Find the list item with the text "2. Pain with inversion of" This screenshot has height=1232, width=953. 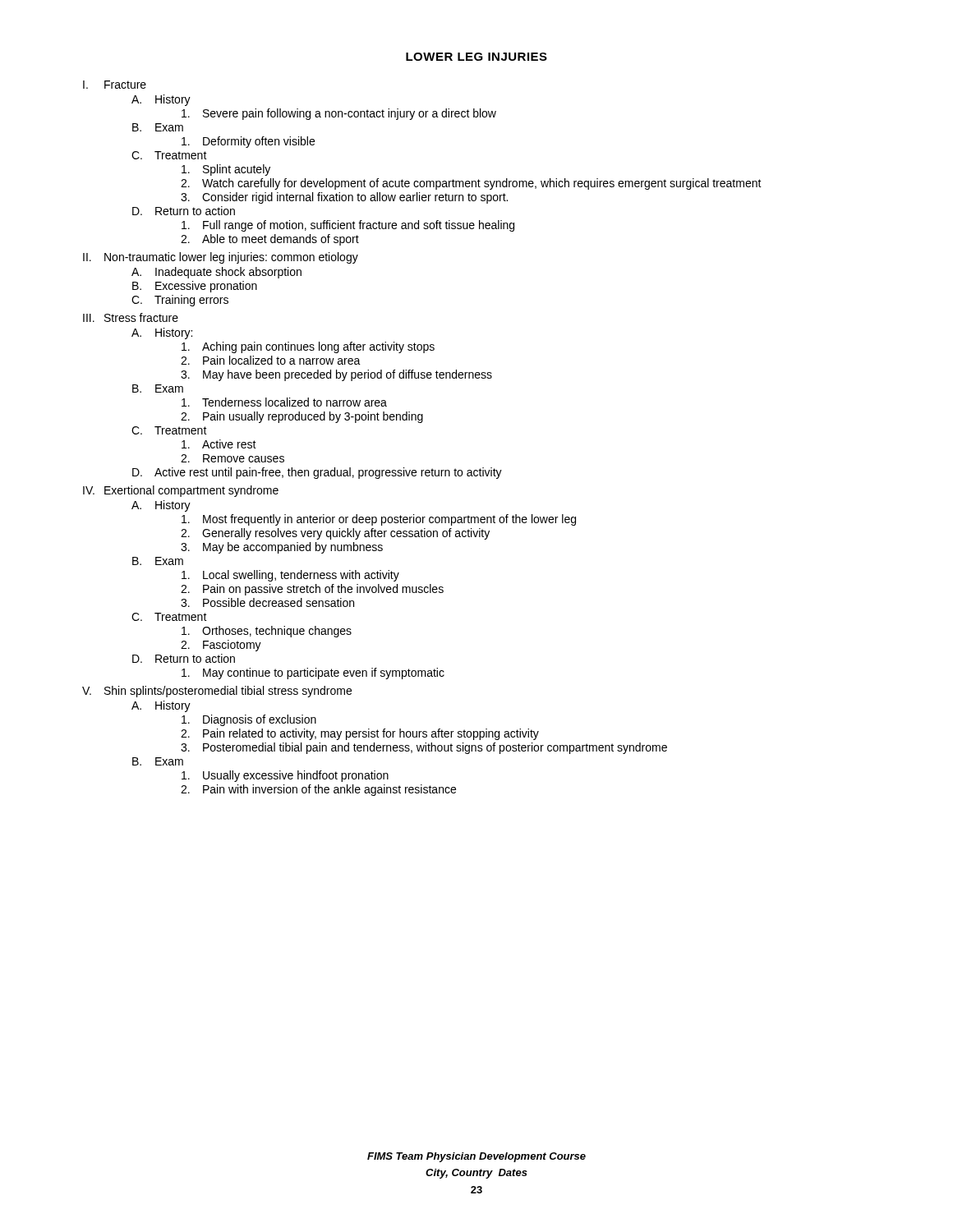point(319,789)
